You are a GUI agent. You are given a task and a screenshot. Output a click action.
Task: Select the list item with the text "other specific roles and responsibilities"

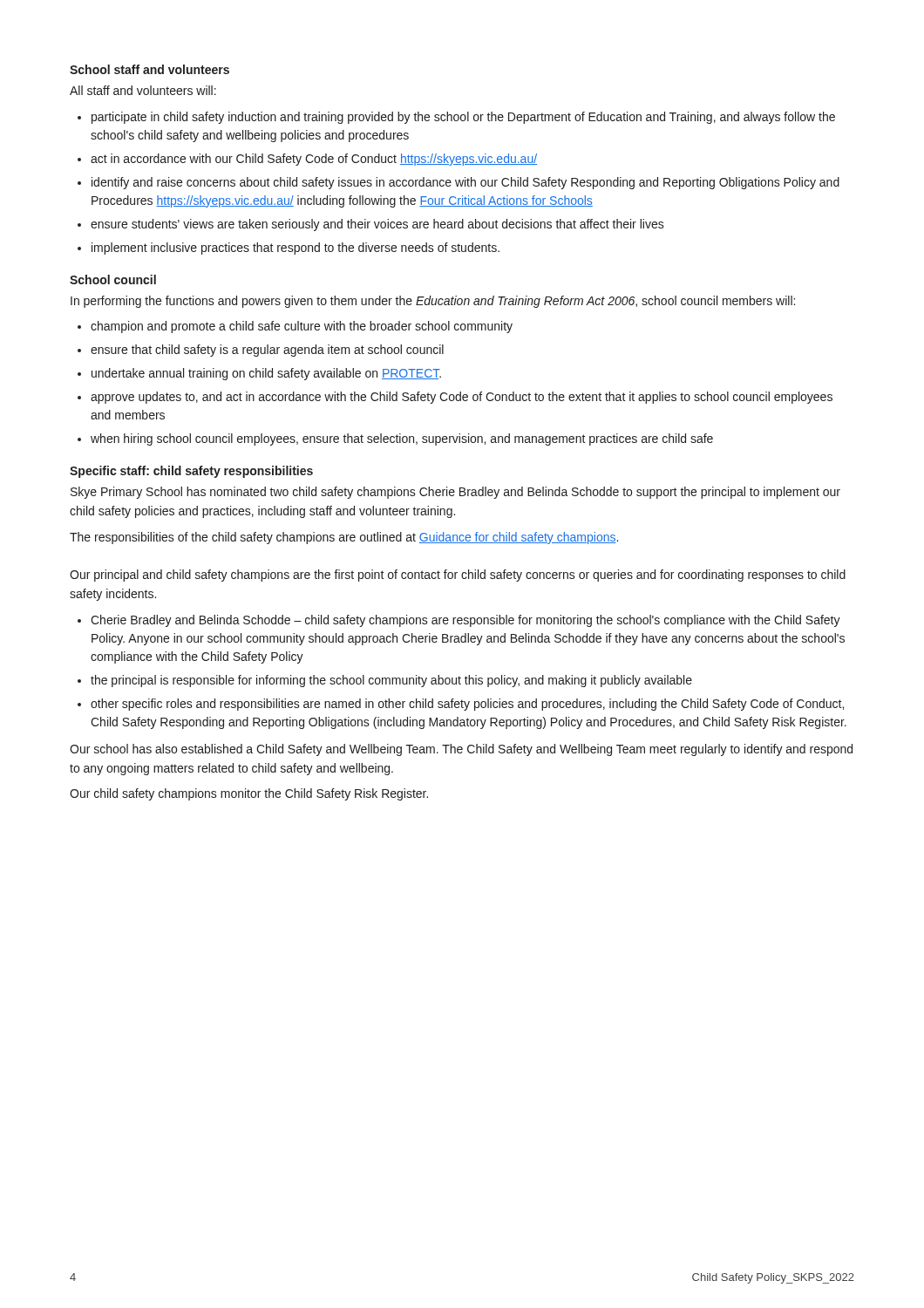click(x=469, y=713)
